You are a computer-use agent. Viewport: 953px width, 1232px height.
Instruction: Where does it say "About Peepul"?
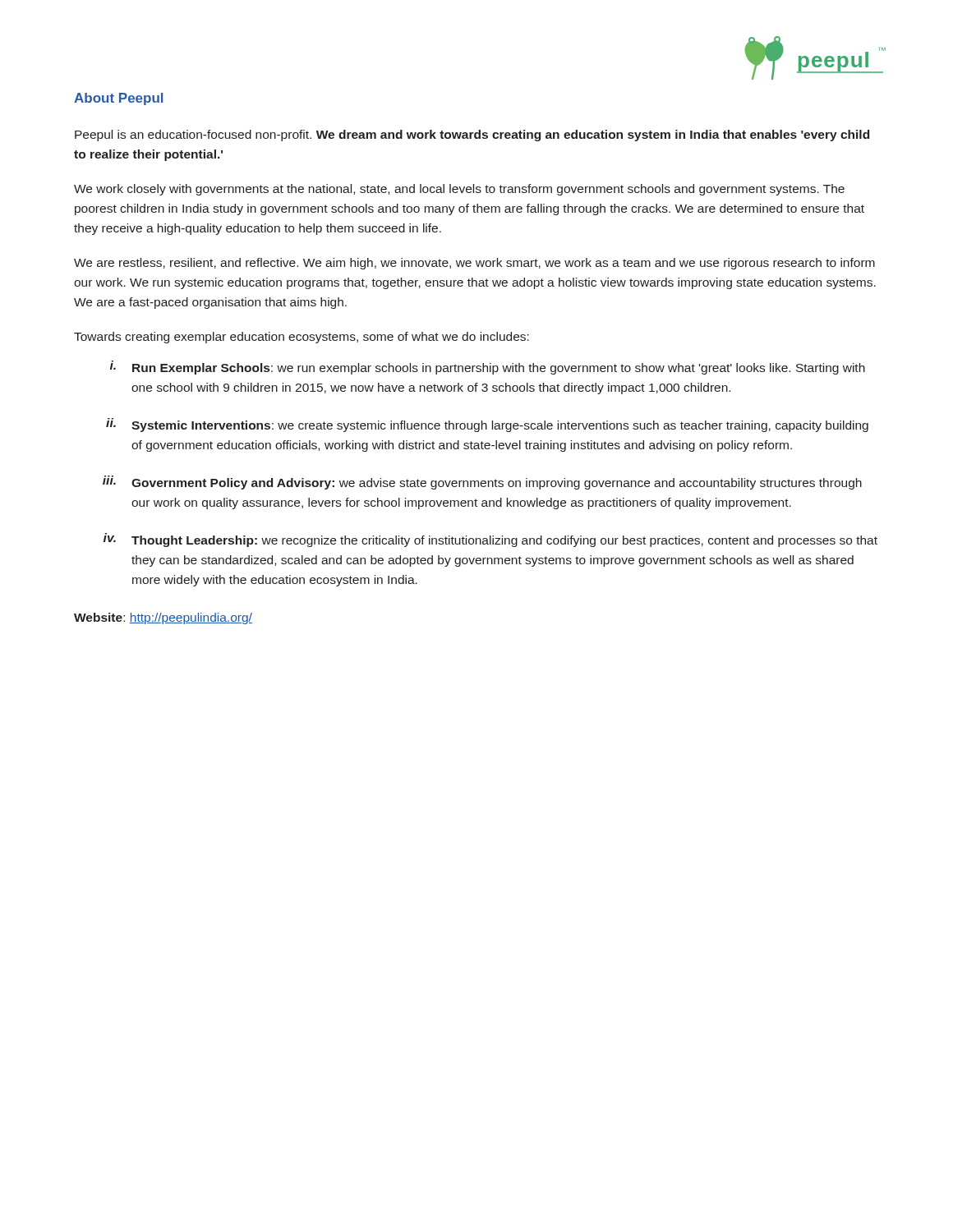pyautogui.click(x=119, y=98)
